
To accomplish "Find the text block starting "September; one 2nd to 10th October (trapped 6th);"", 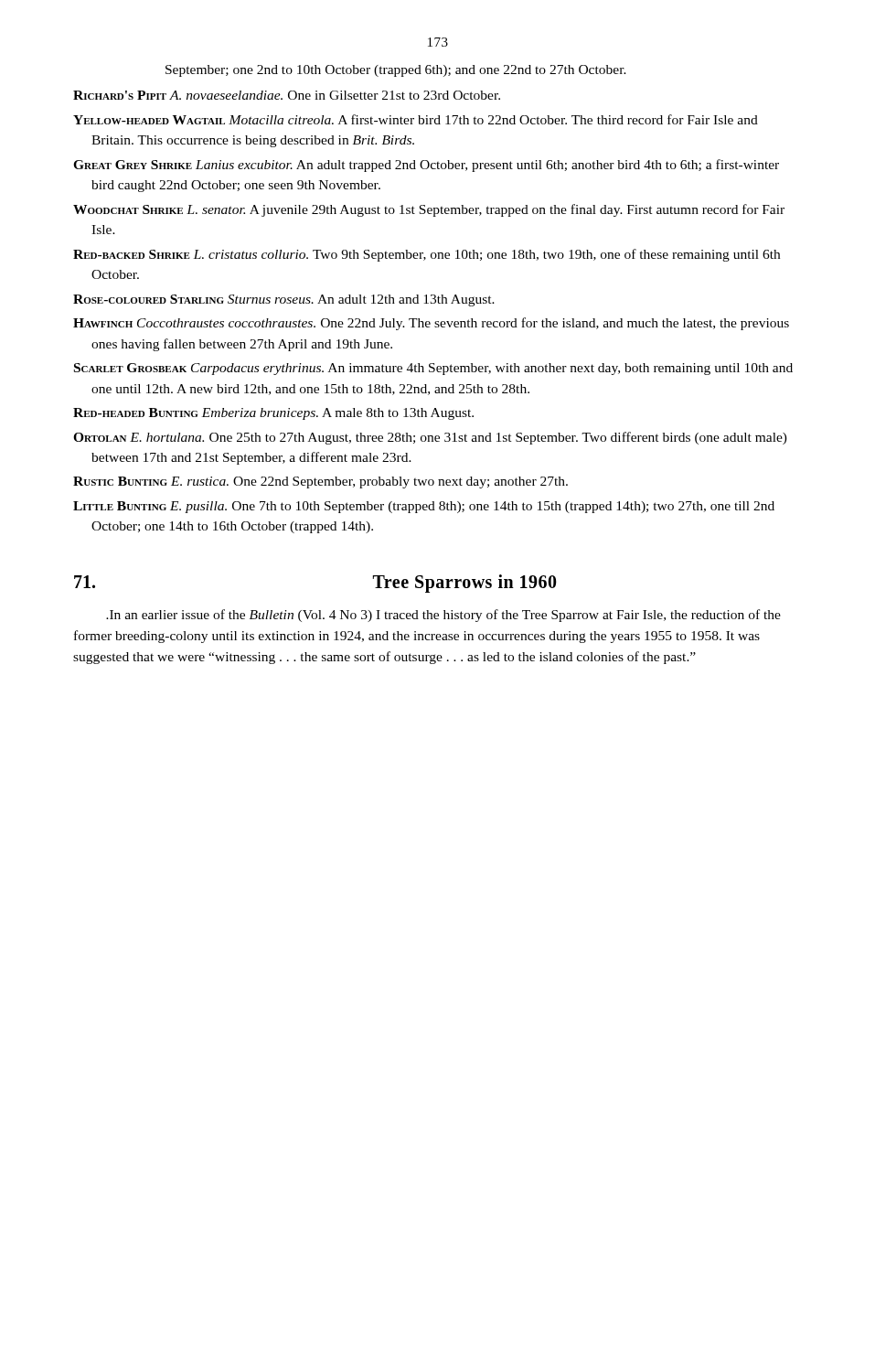I will (396, 69).
